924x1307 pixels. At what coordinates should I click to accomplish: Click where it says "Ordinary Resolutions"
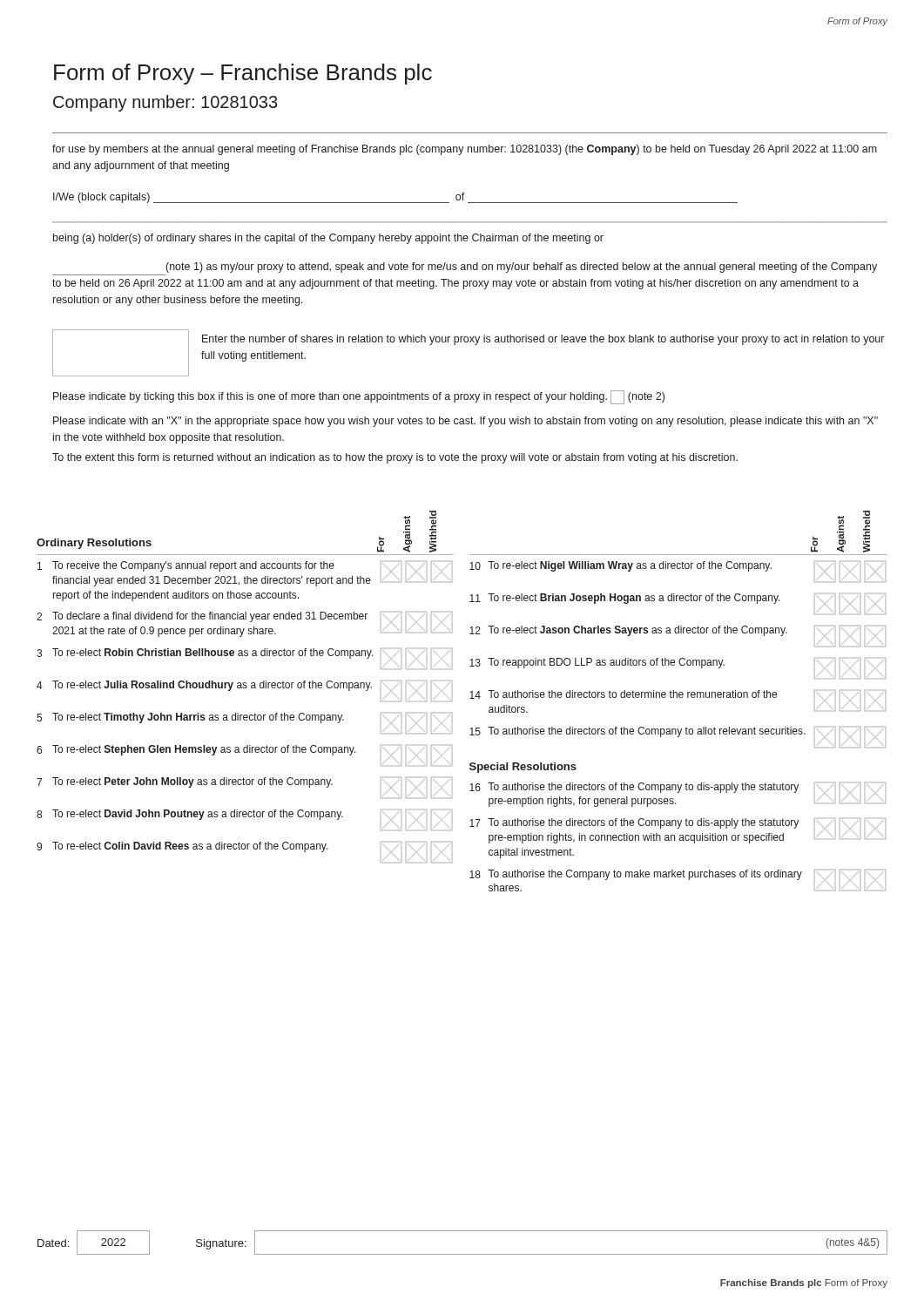point(94,542)
